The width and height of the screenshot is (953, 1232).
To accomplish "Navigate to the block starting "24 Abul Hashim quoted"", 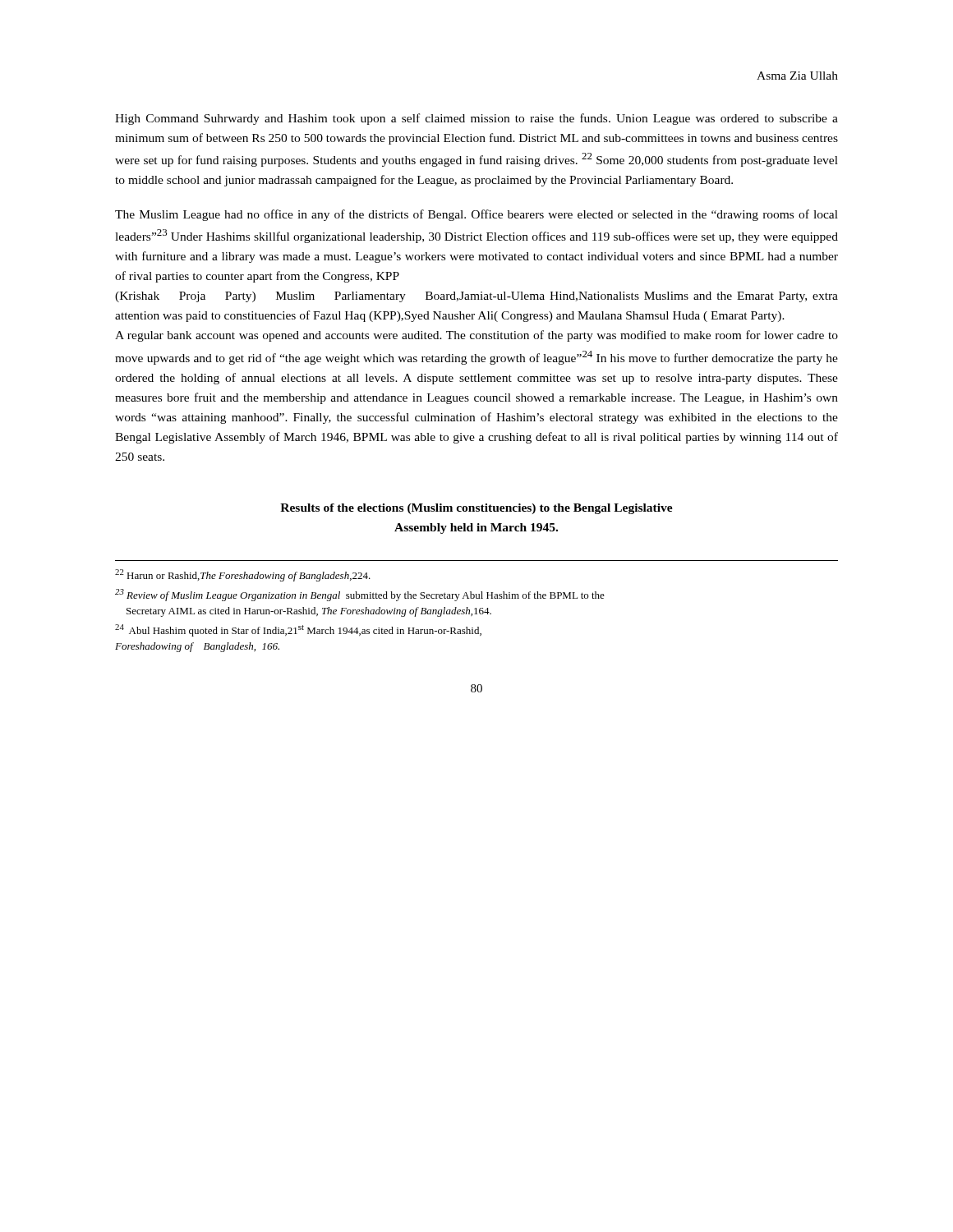I will point(299,637).
